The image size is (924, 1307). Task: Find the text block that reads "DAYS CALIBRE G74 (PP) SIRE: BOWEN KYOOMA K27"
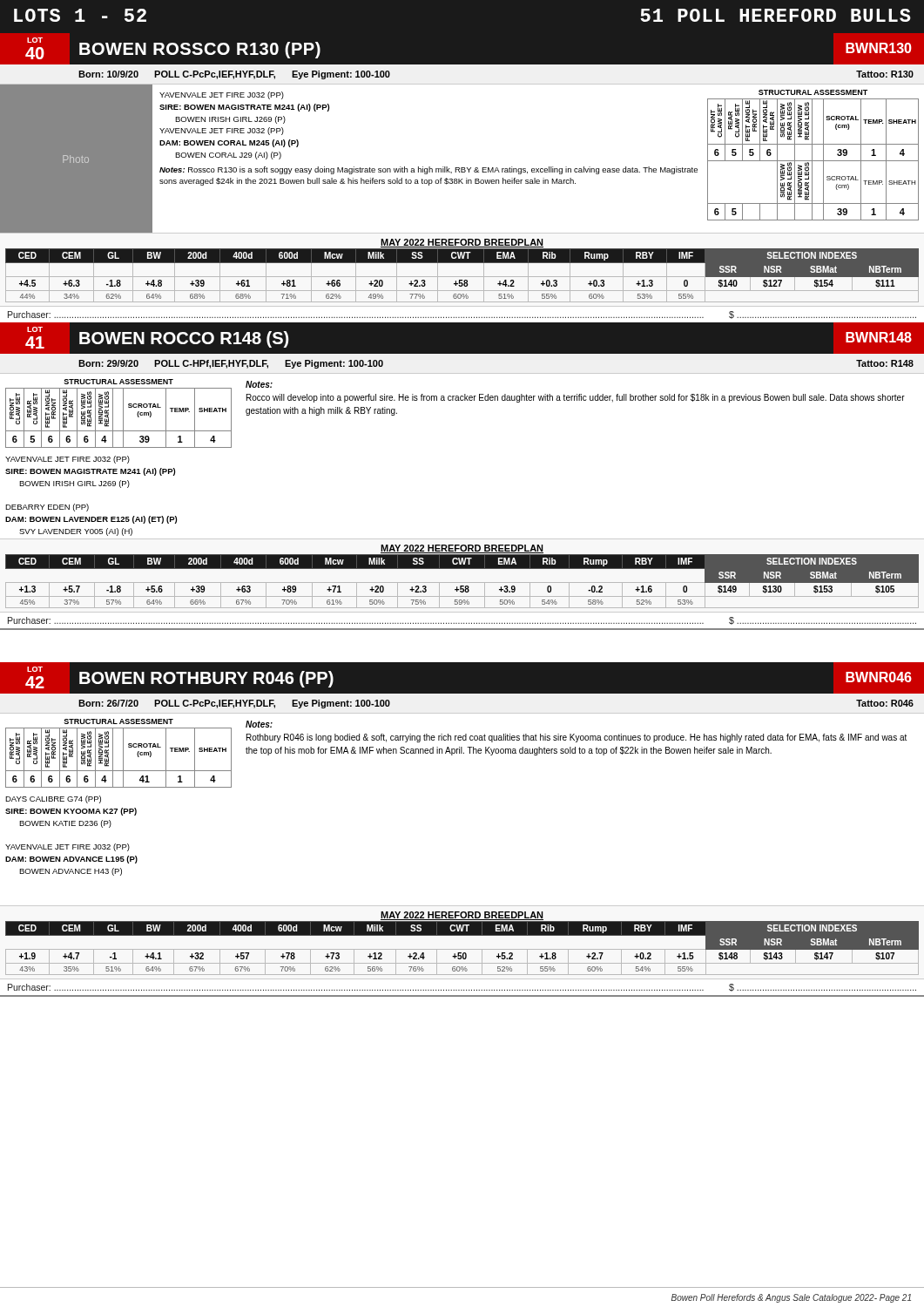(71, 835)
